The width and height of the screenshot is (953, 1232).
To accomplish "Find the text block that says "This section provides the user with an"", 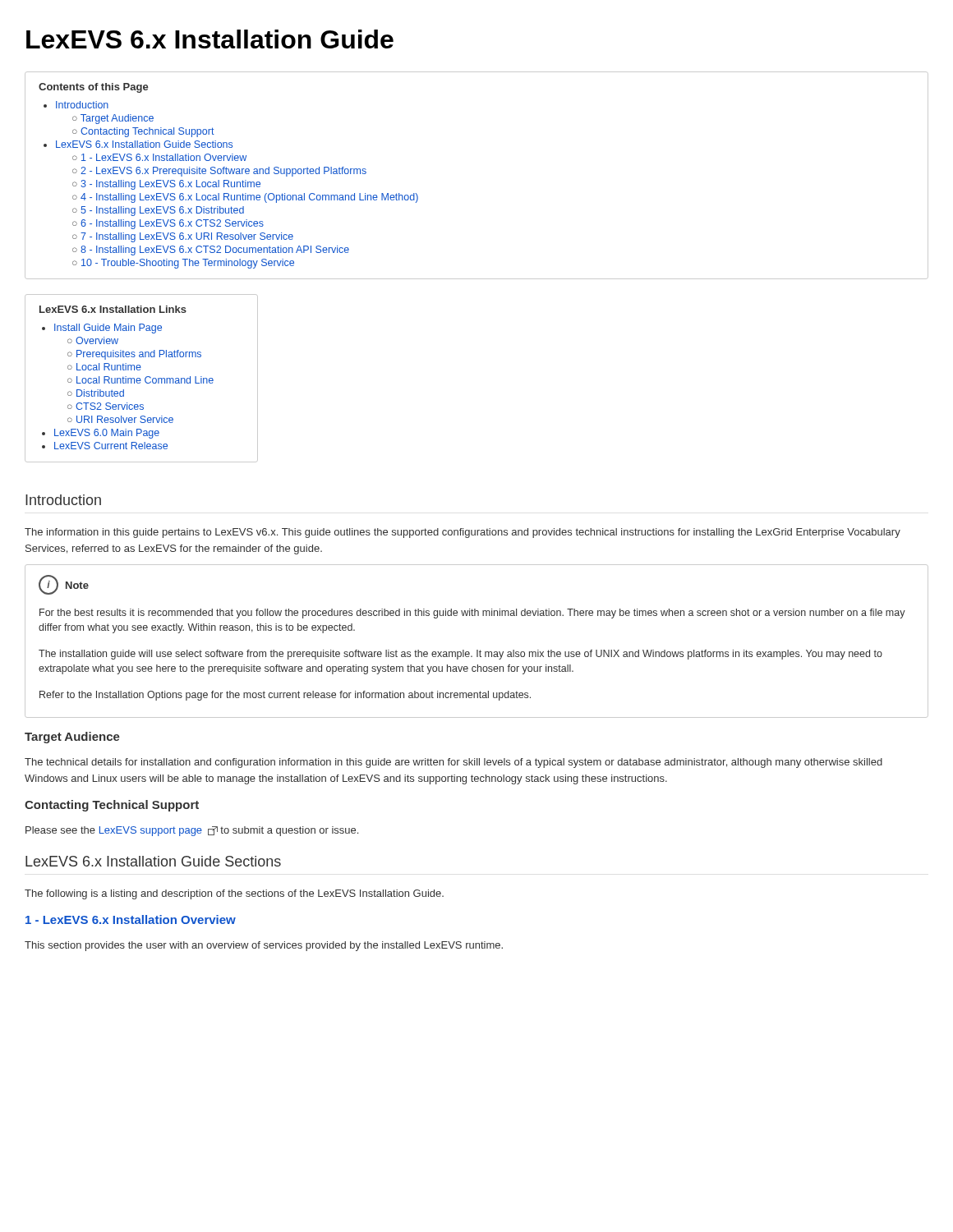I will pos(476,945).
